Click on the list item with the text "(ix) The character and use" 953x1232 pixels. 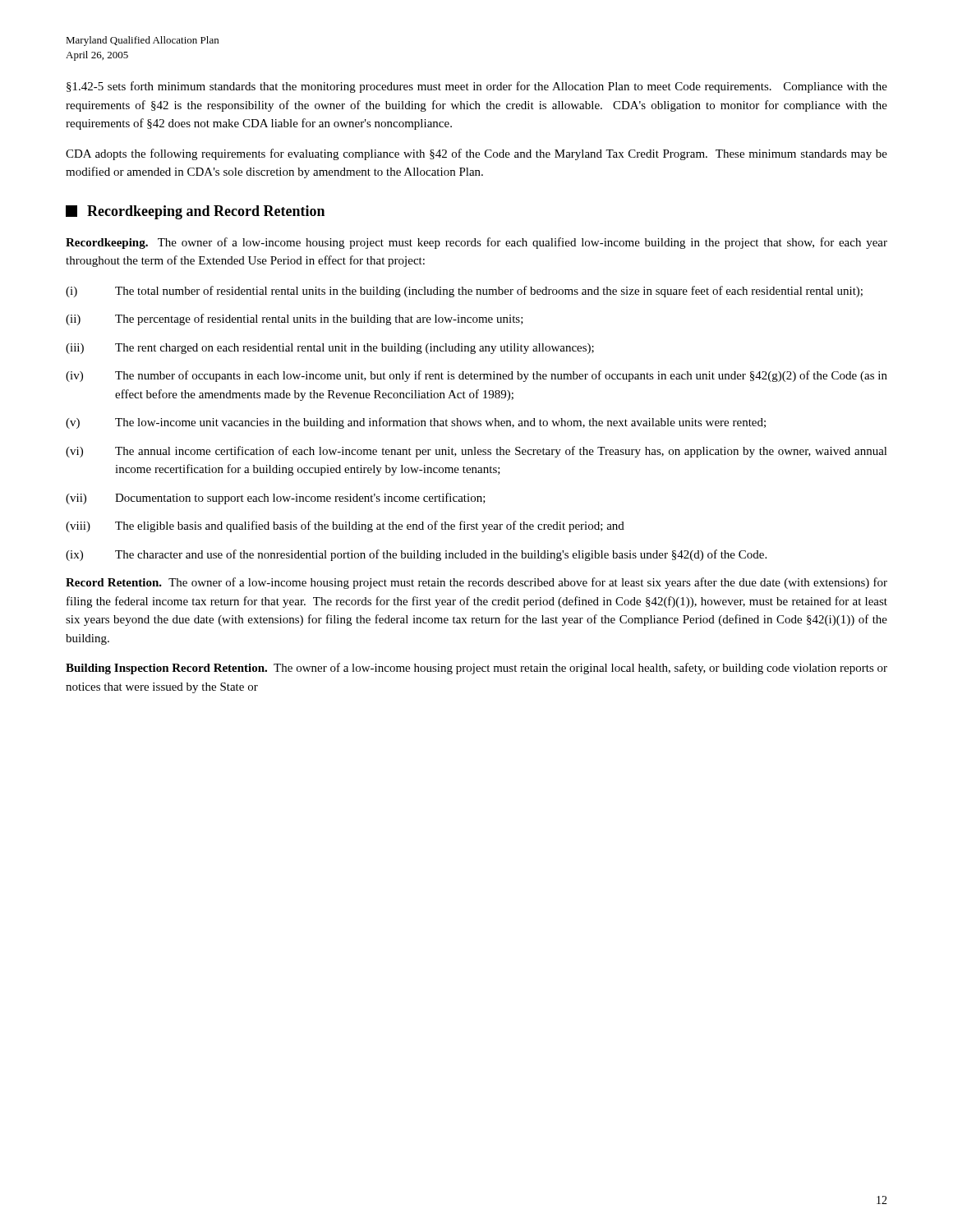click(x=417, y=555)
